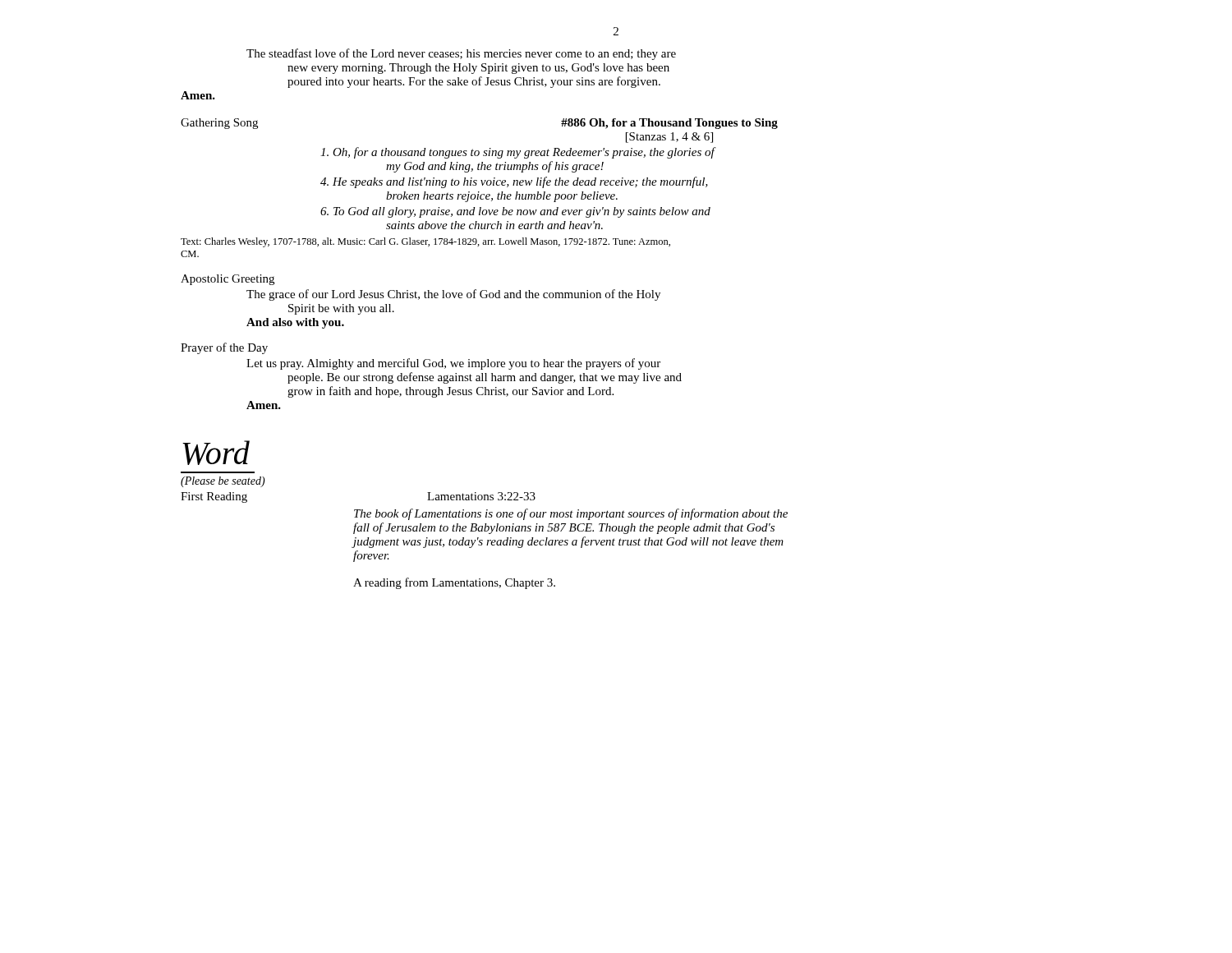The height and width of the screenshot is (953, 1232).
Task: Locate the region starting "Text: Charles Wesley, 1707-1788, alt. Music:"
Action: [x=426, y=248]
